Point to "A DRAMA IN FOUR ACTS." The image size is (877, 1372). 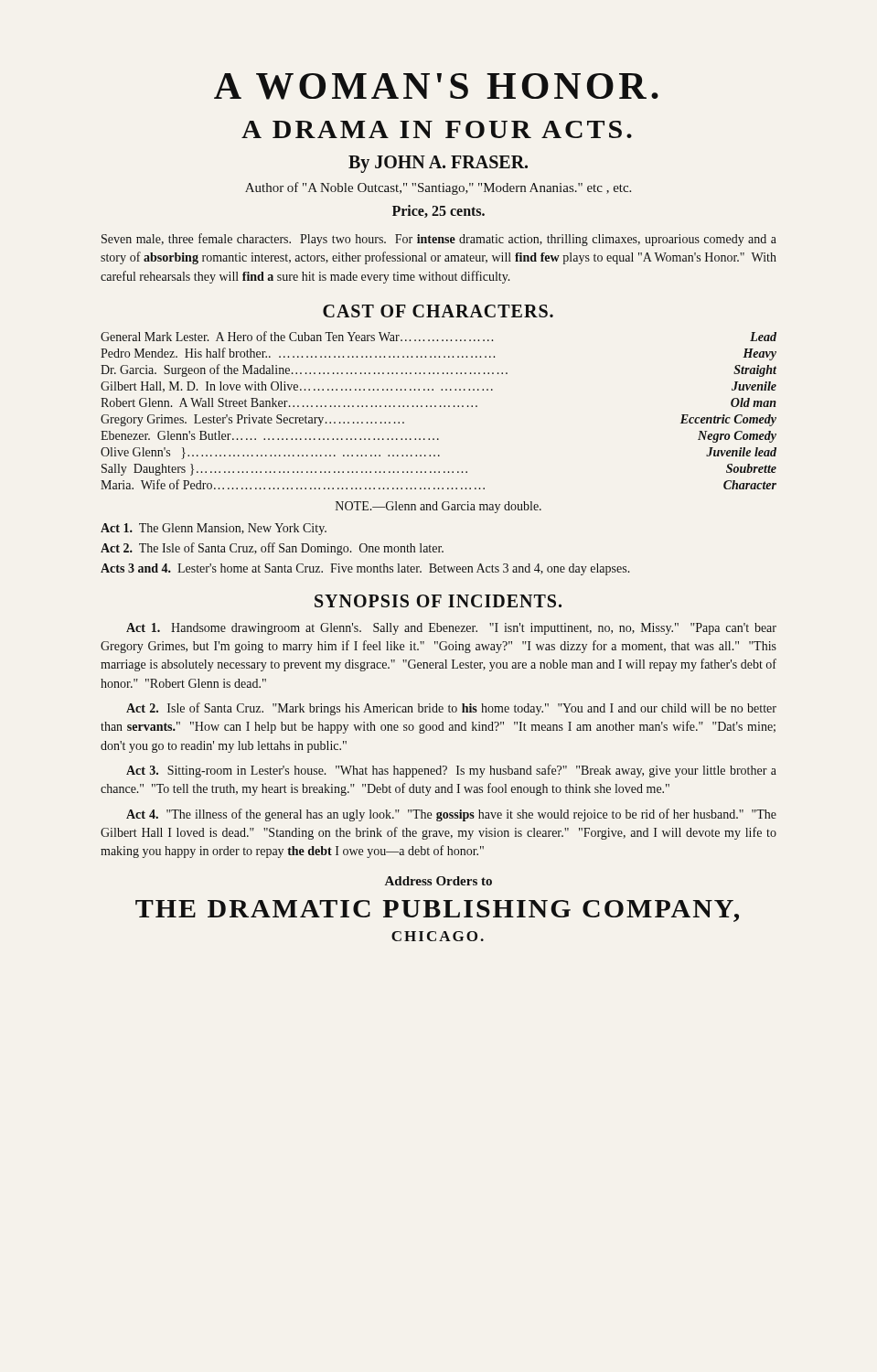(x=438, y=129)
